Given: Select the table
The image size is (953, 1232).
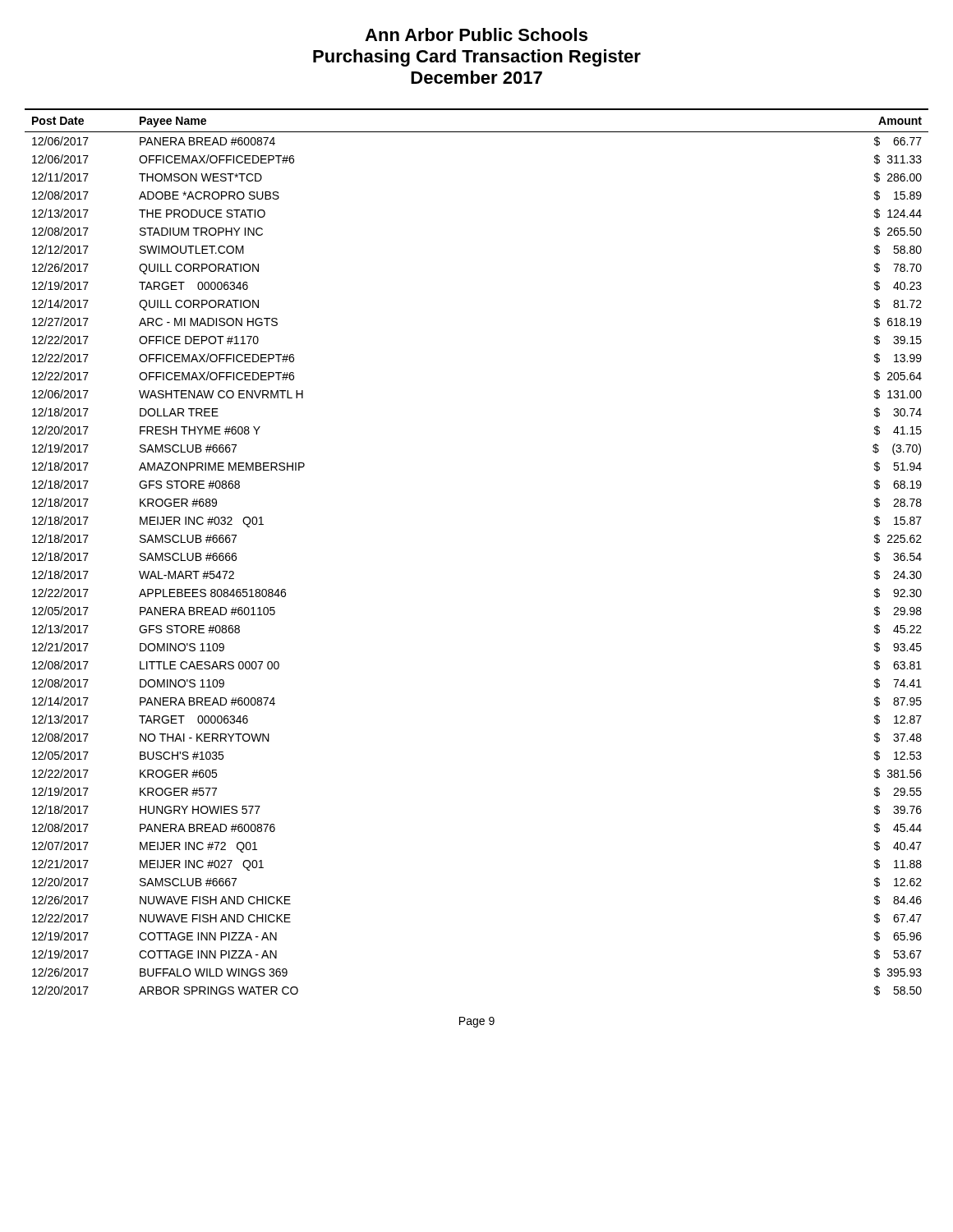Looking at the screenshot, I should click(476, 554).
